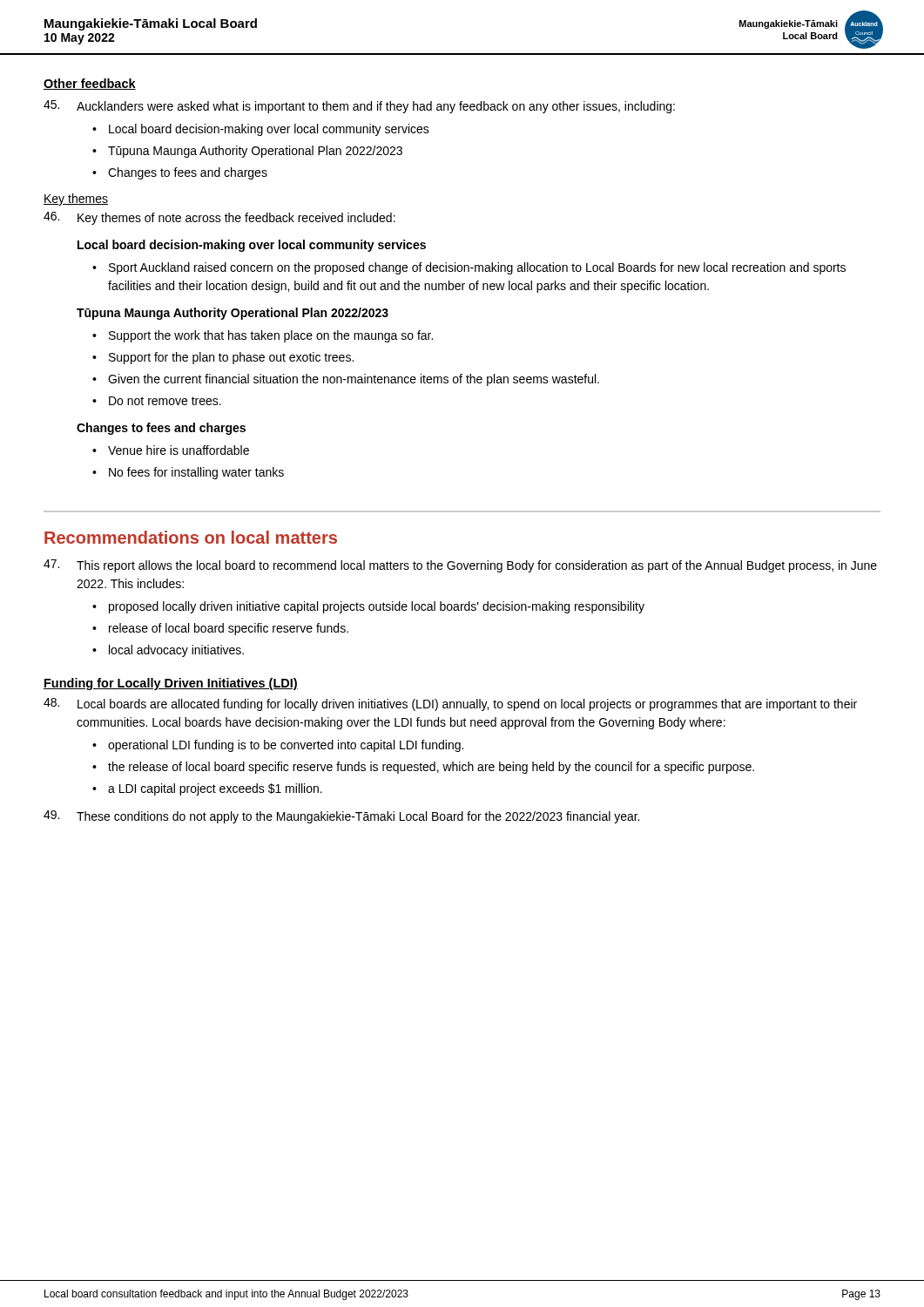Screen dimensions: 1307x924
Task: Select the section header containing "Recommendations on local matters"
Action: 191,538
